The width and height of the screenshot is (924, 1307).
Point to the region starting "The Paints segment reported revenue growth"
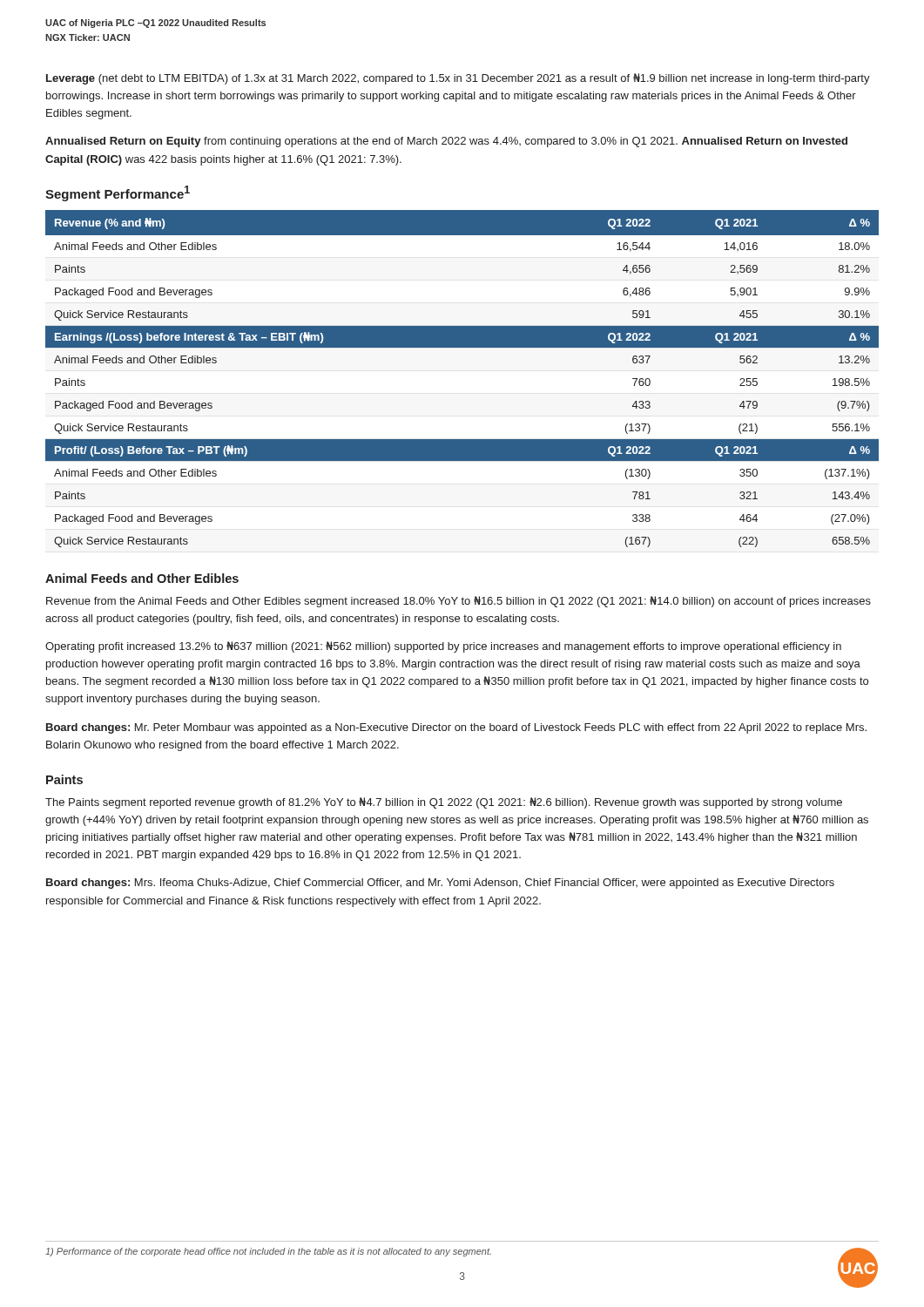[x=457, y=828]
